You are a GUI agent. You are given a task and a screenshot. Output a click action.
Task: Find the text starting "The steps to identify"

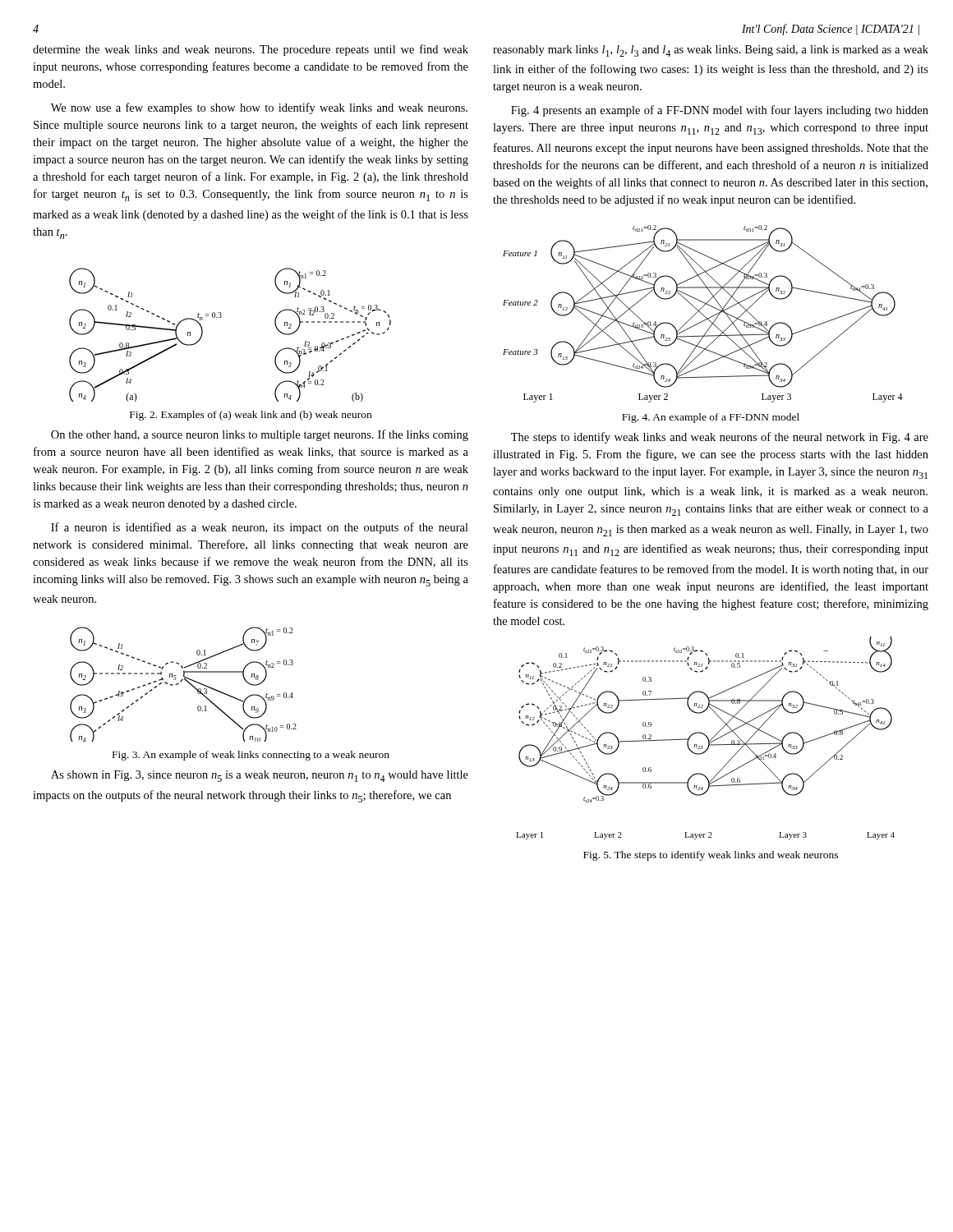pyautogui.click(x=711, y=529)
